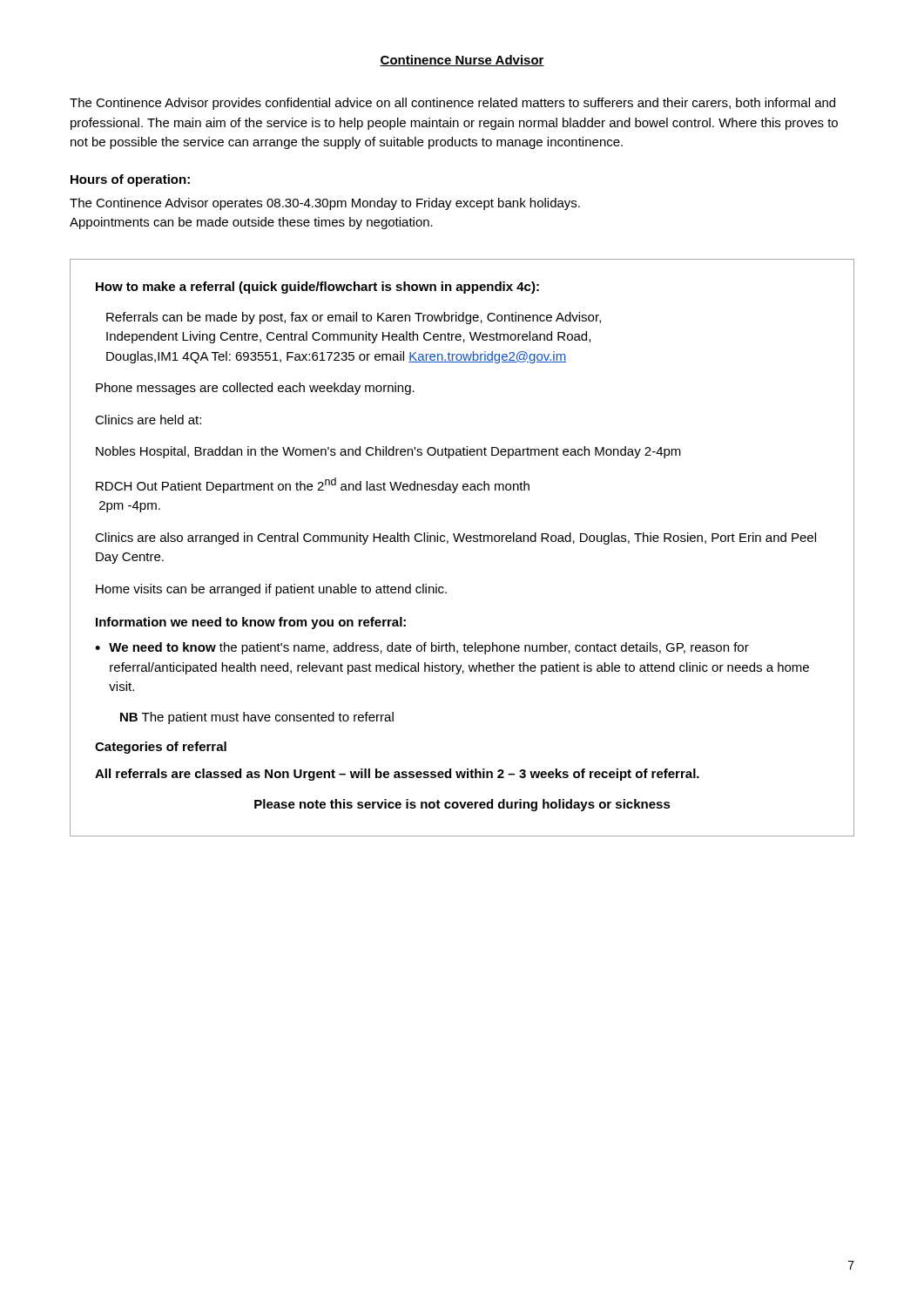Select the block starting "How to make a referral"
This screenshot has width=924, height=1307.
tap(317, 286)
